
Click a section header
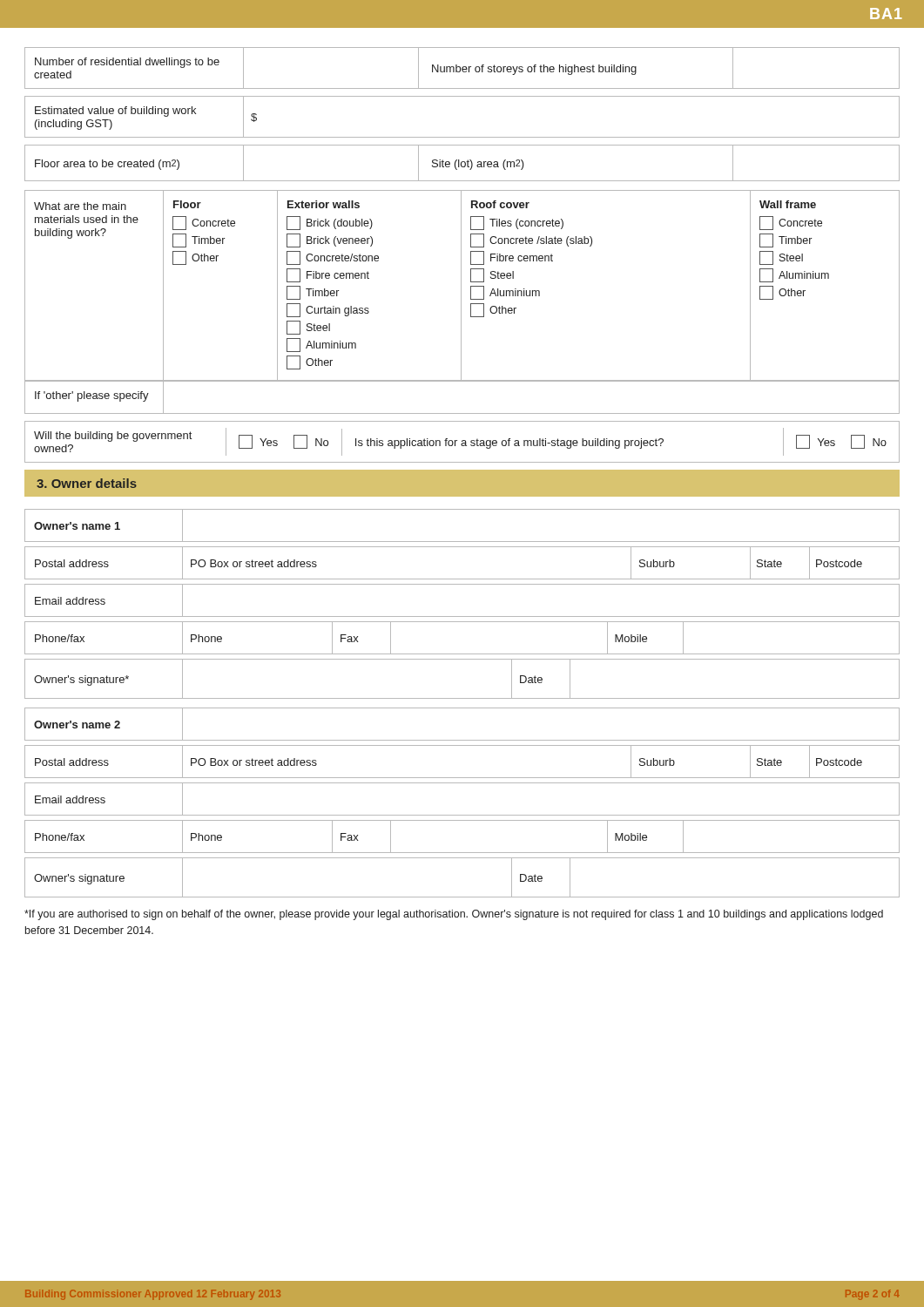tap(87, 483)
